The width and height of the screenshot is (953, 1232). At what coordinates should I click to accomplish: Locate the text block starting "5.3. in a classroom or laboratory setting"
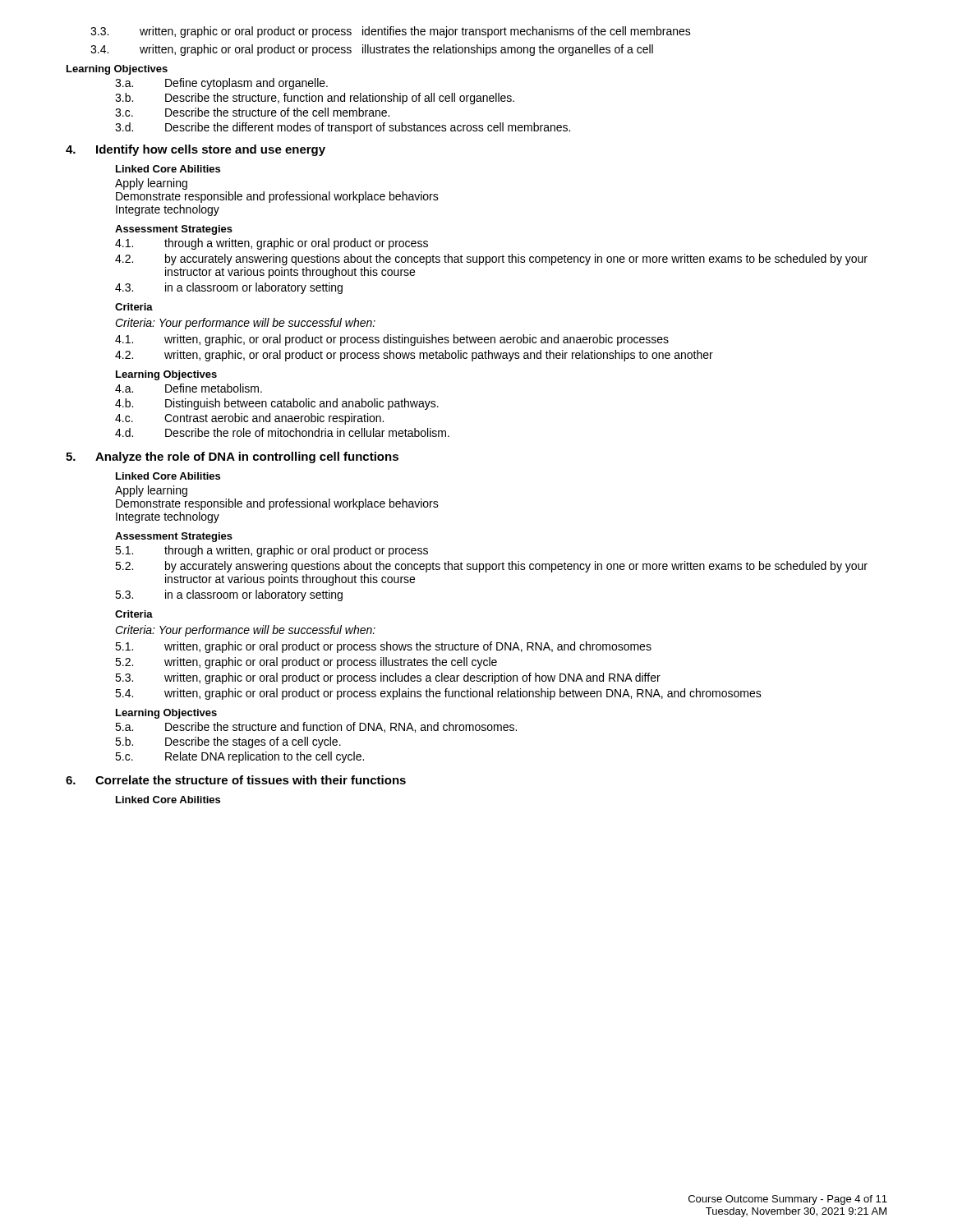(x=229, y=595)
